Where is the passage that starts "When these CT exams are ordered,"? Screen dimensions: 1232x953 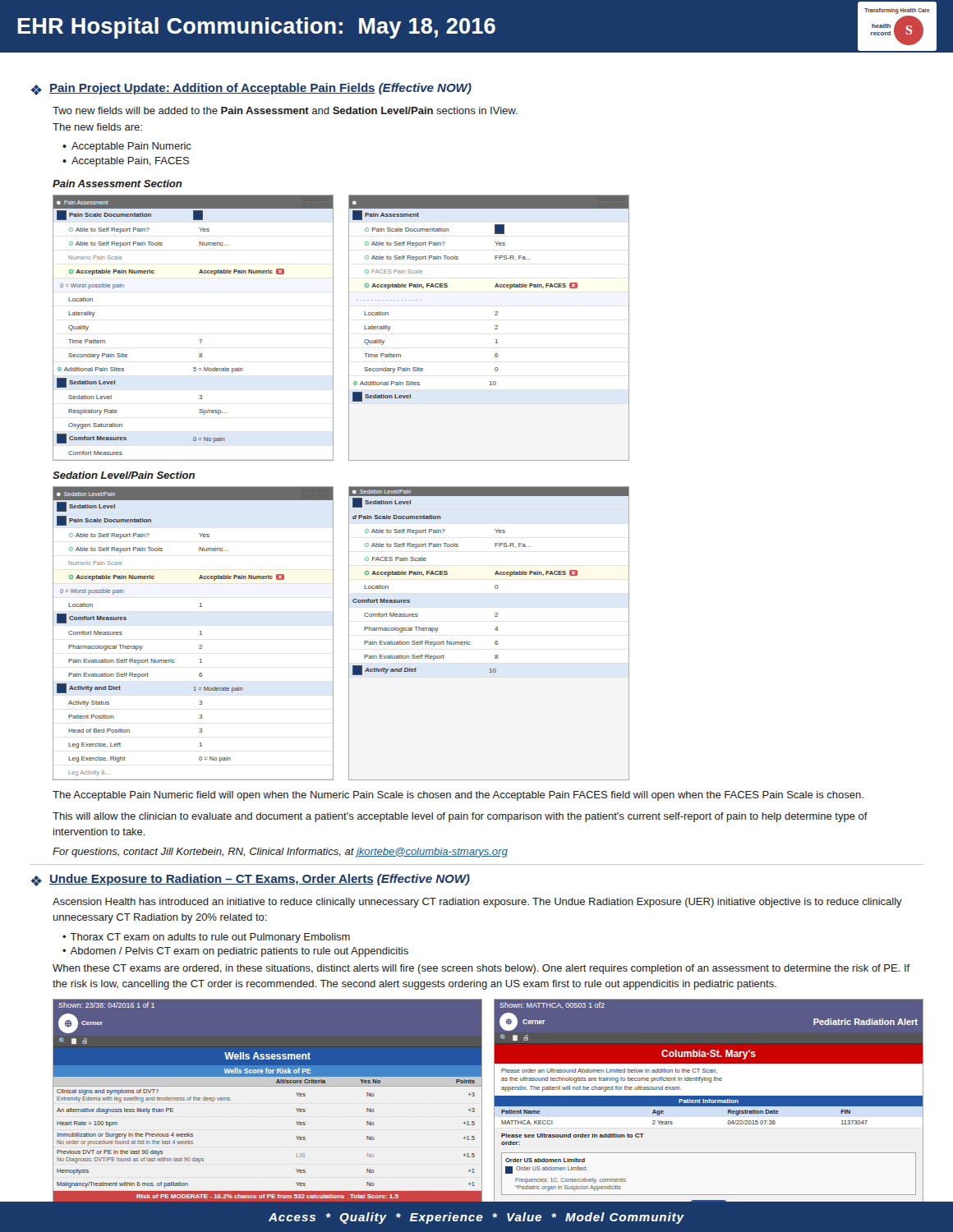pyautogui.click(x=488, y=976)
